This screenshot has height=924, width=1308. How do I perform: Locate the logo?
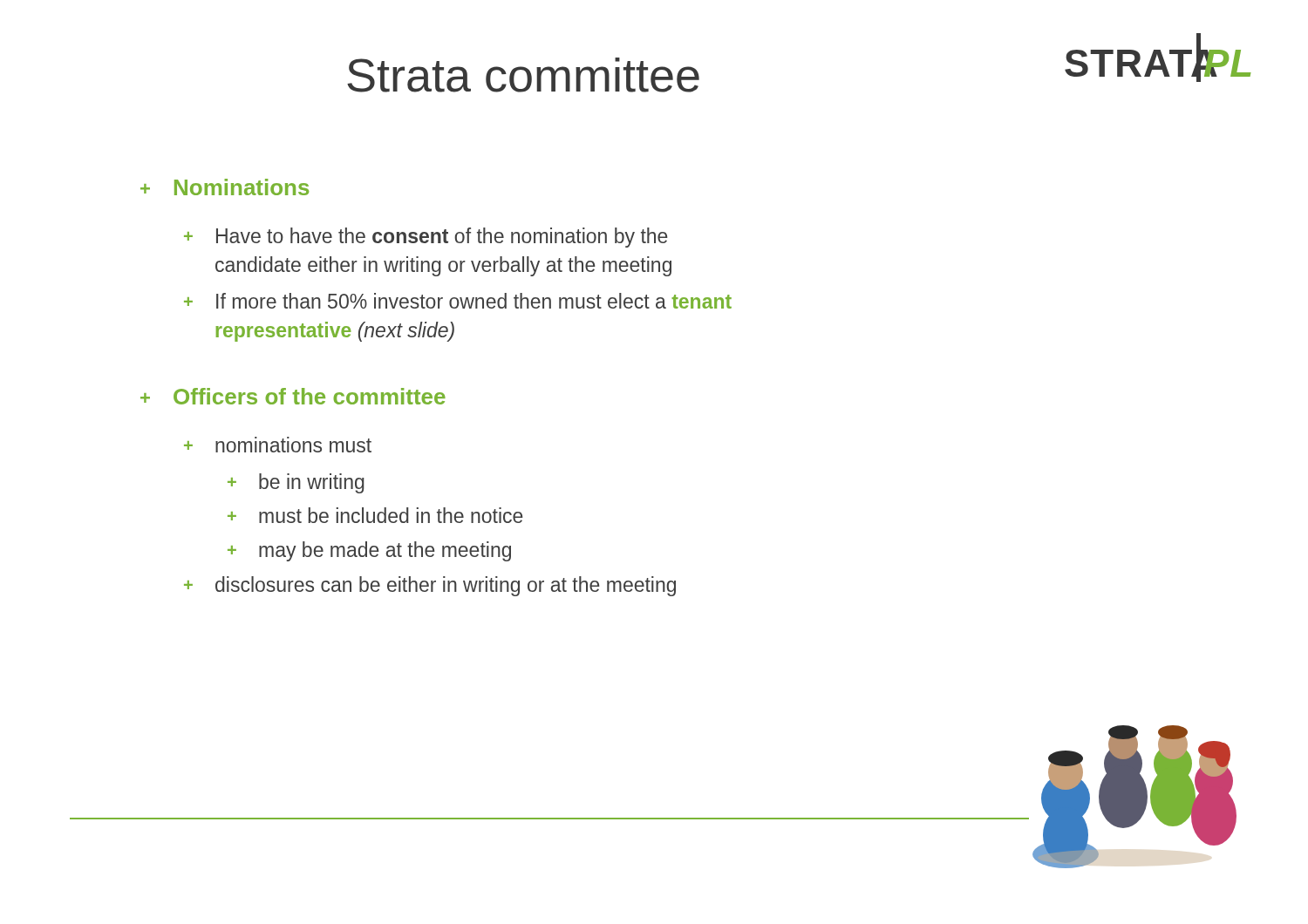pyautogui.click(x=1160, y=58)
